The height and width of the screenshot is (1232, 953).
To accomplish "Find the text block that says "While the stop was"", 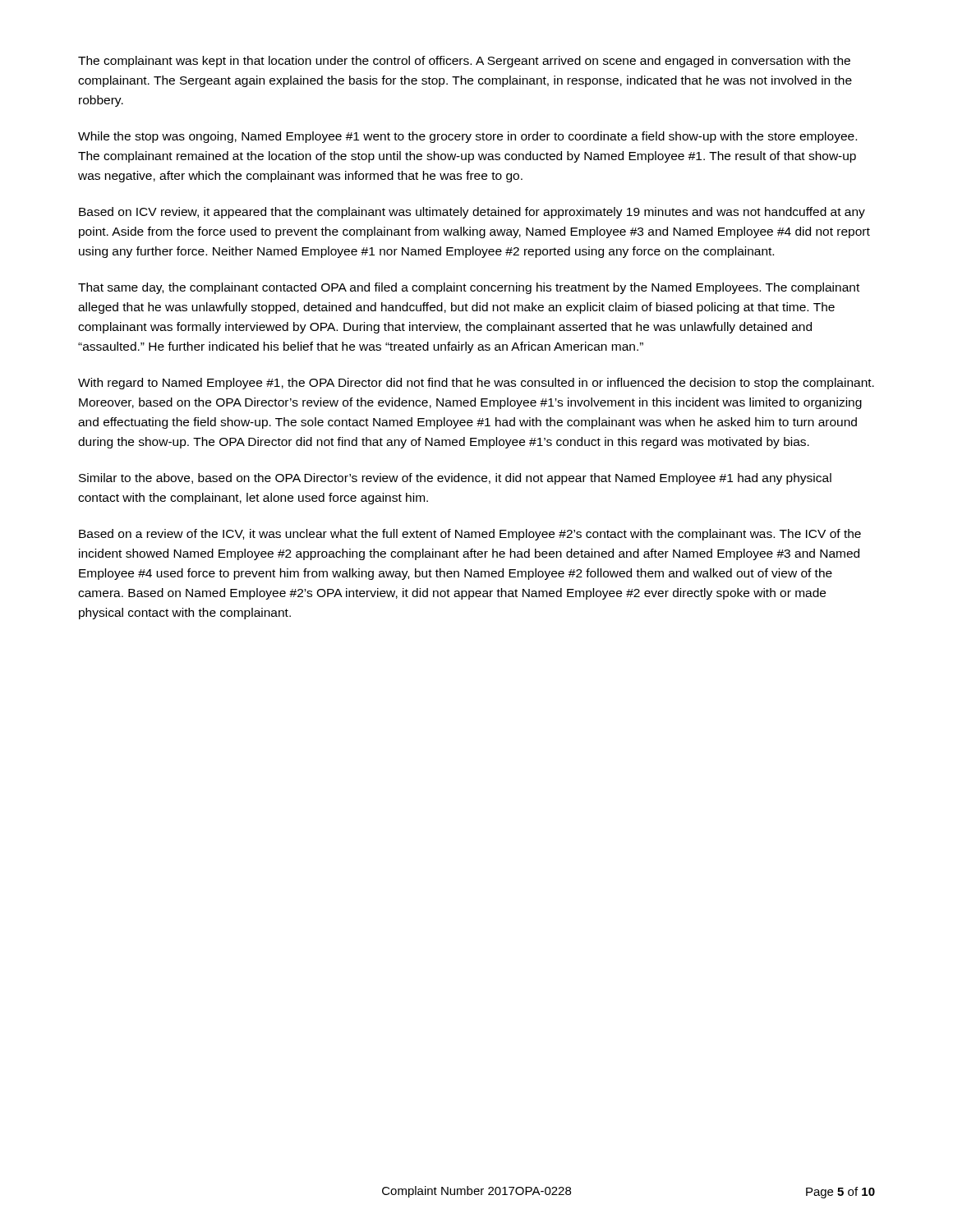I will click(x=468, y=156).
